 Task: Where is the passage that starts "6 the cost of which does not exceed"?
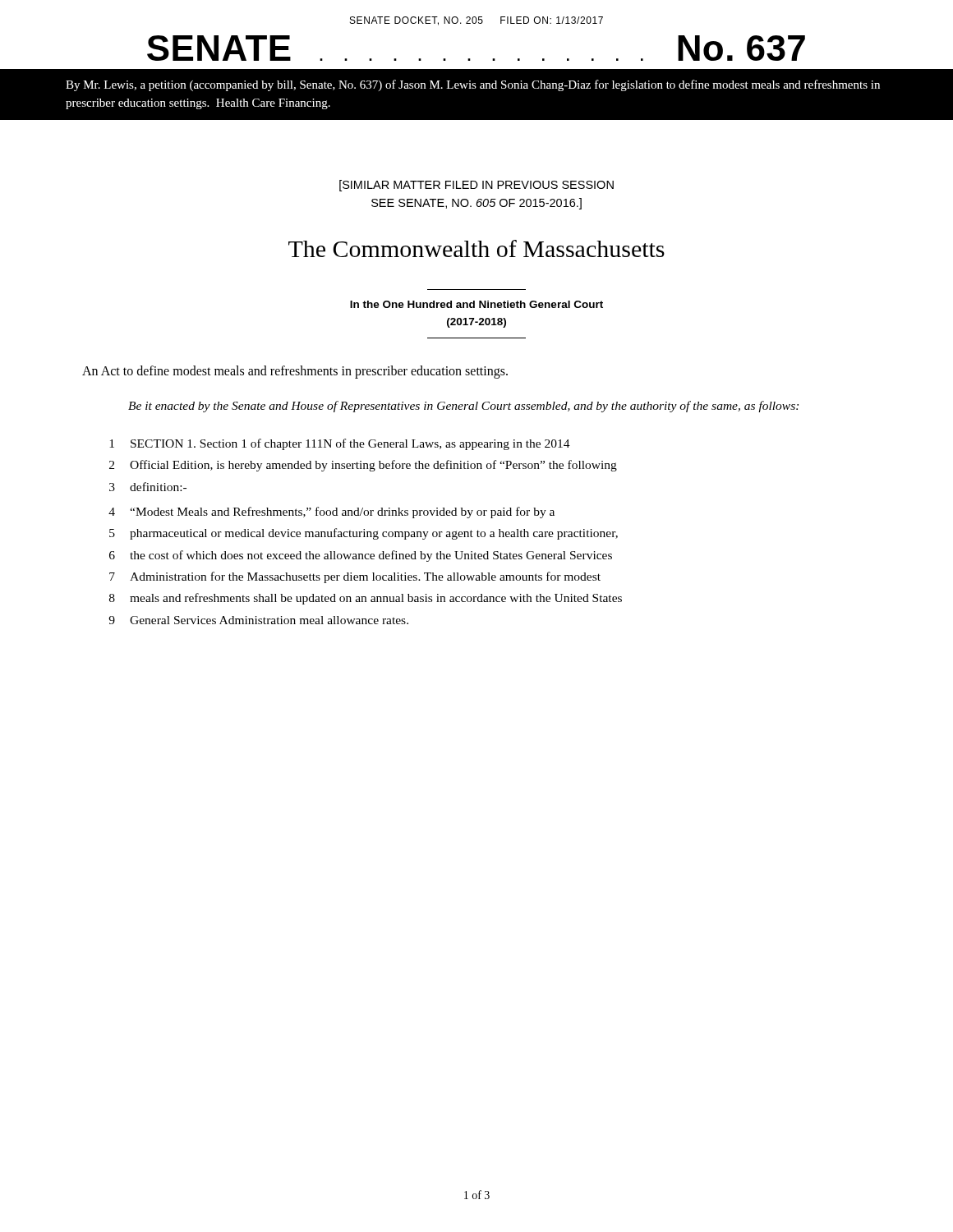pyautogui.click(x=476, y=555)
